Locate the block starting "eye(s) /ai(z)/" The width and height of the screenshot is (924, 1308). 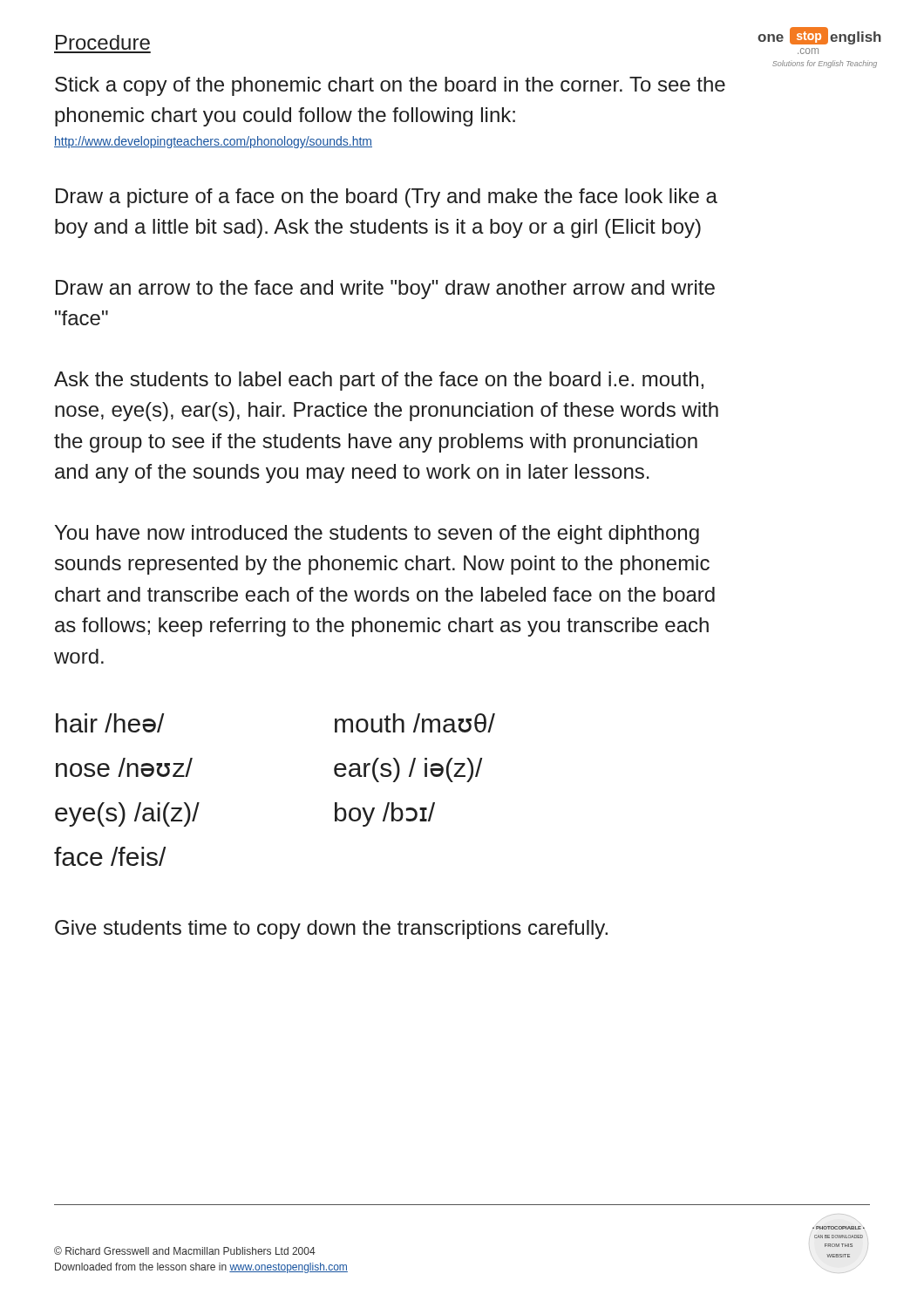(x=127, y=813)
